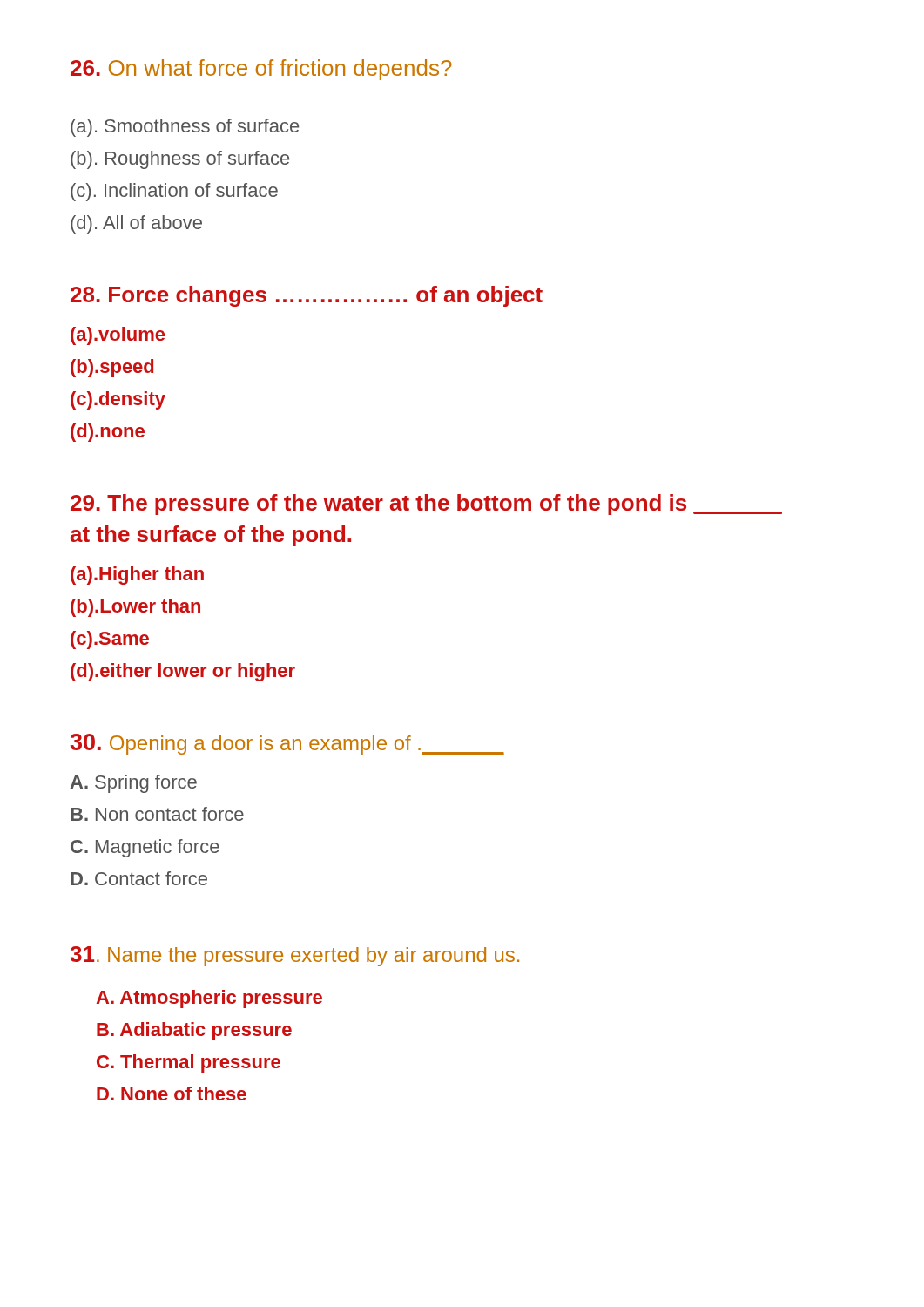
Task: Click on the section header containing "26. On what force of friction"
Action: [462, 68]
